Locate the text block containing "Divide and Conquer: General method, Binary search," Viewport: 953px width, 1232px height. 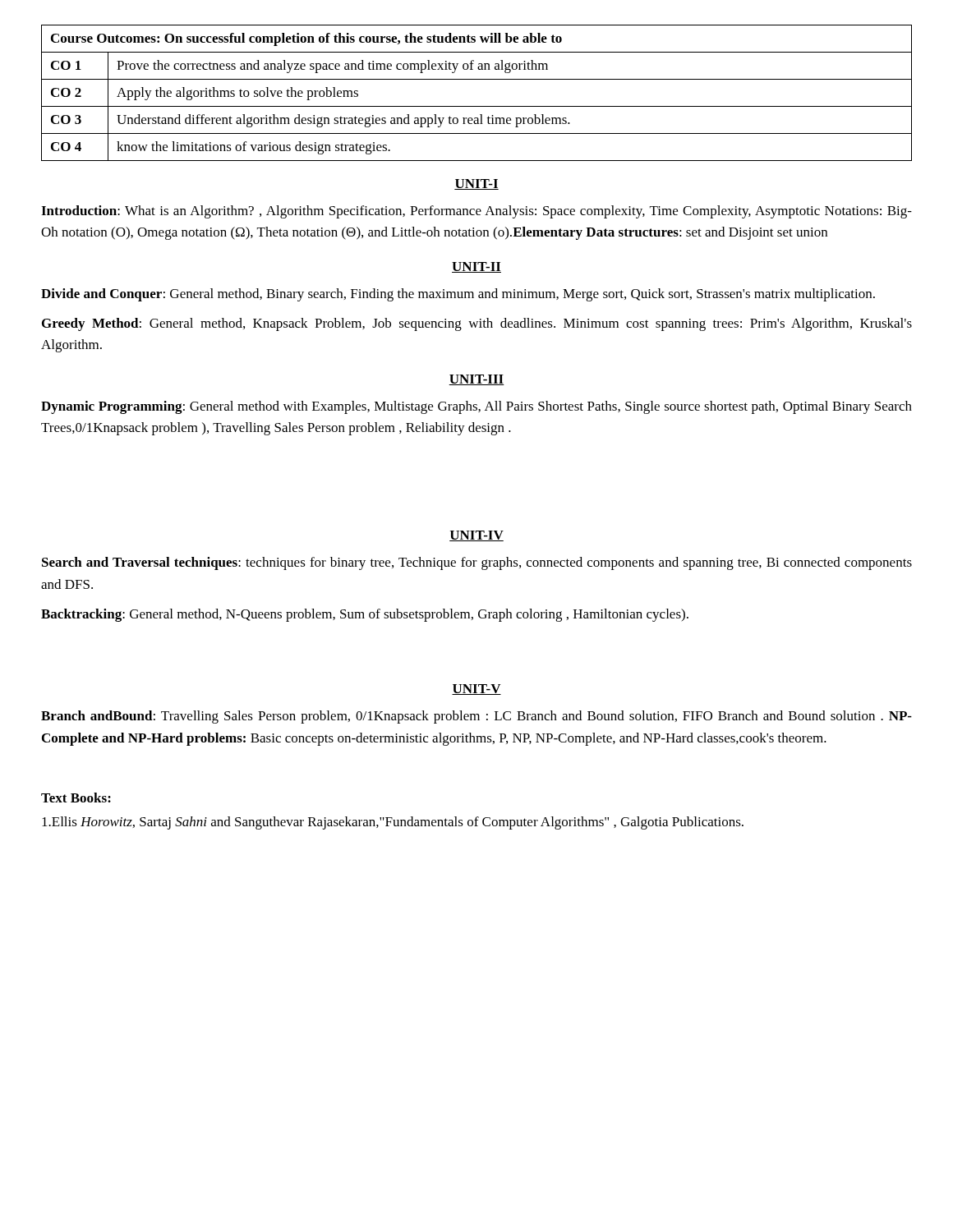(x=458, y=293)
